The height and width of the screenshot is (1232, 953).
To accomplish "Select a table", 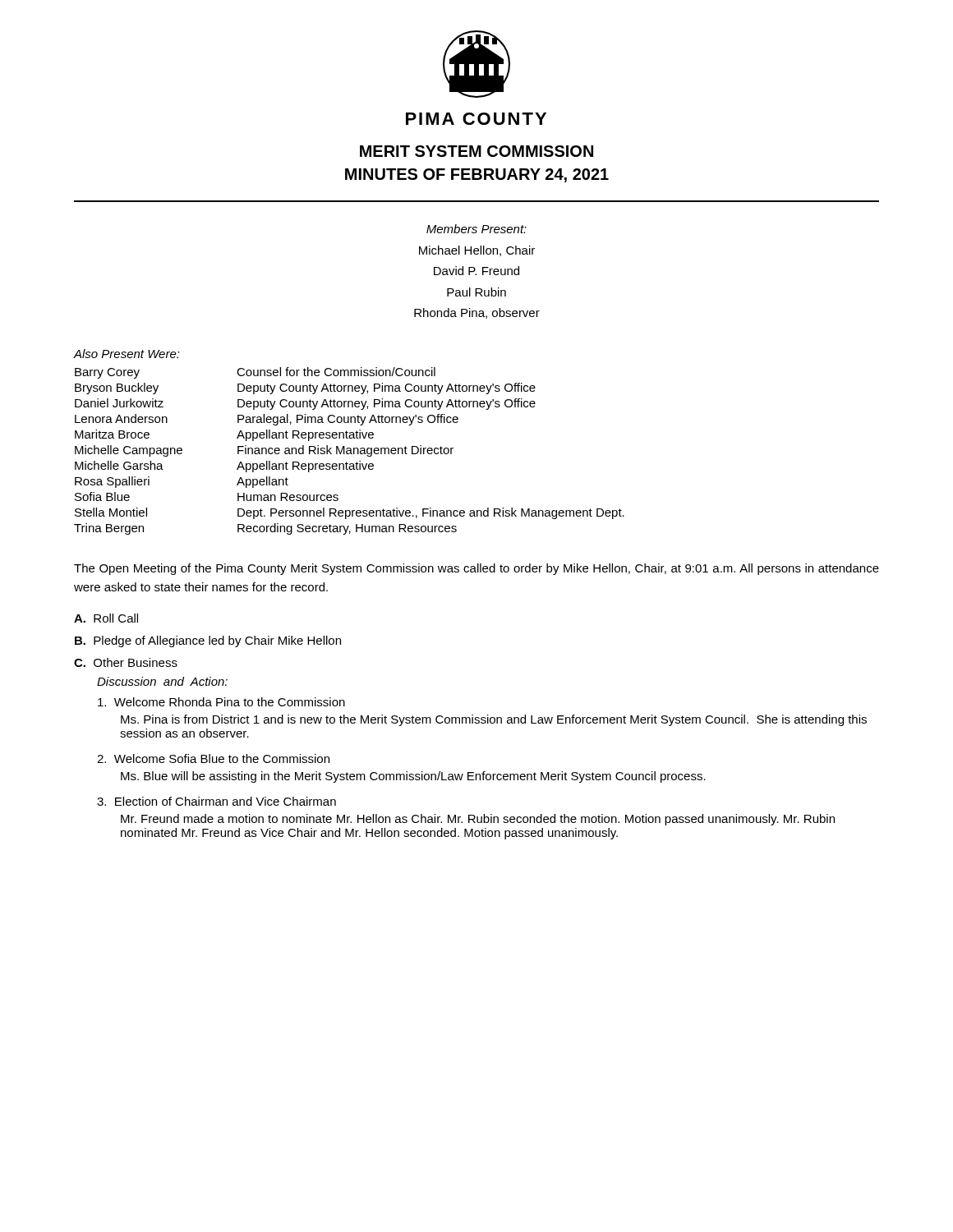I will (476, 441).
